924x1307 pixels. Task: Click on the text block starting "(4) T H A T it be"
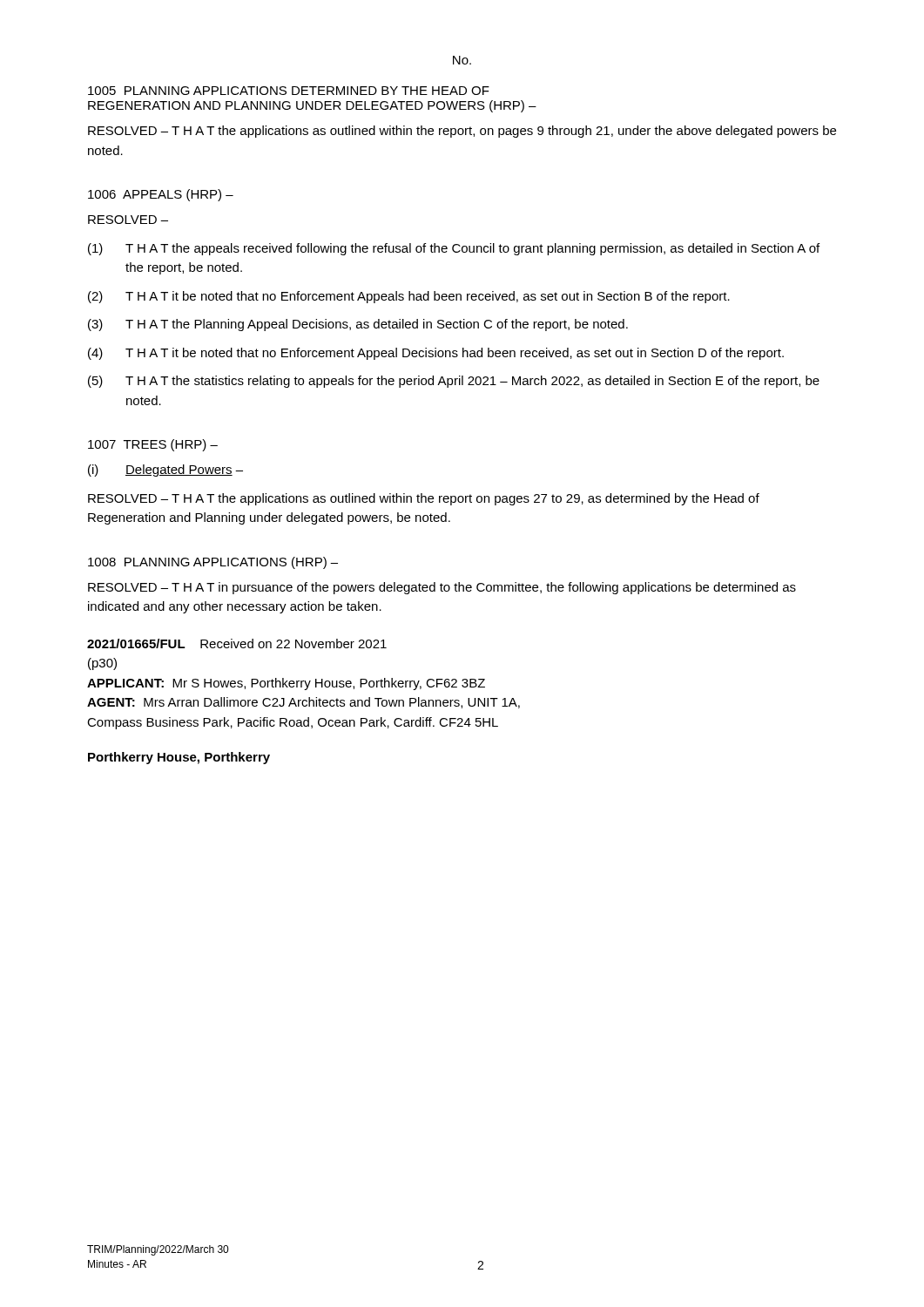click(x=462, y=353)
